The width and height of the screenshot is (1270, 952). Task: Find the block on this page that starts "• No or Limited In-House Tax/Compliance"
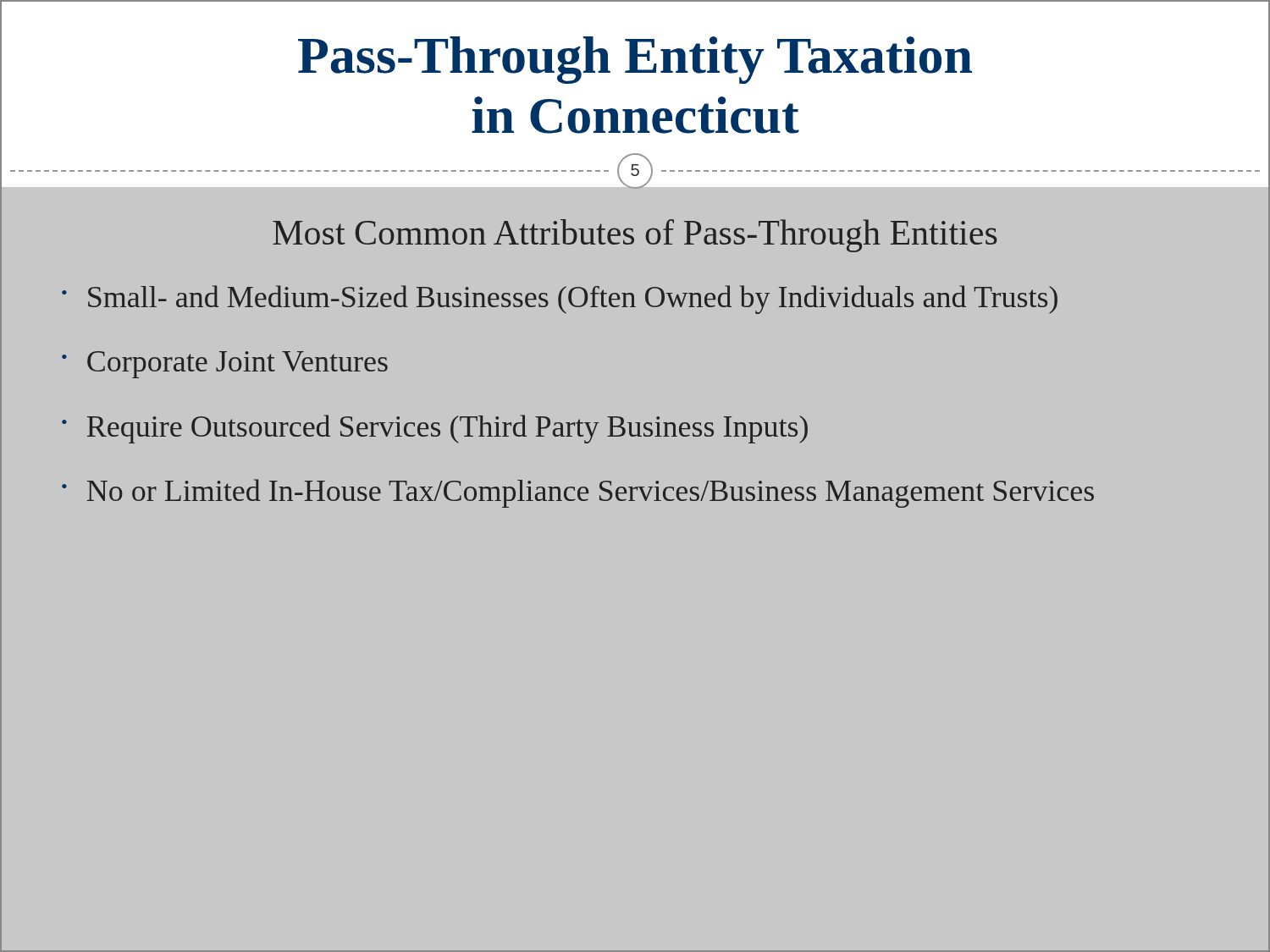click(578, 491)
